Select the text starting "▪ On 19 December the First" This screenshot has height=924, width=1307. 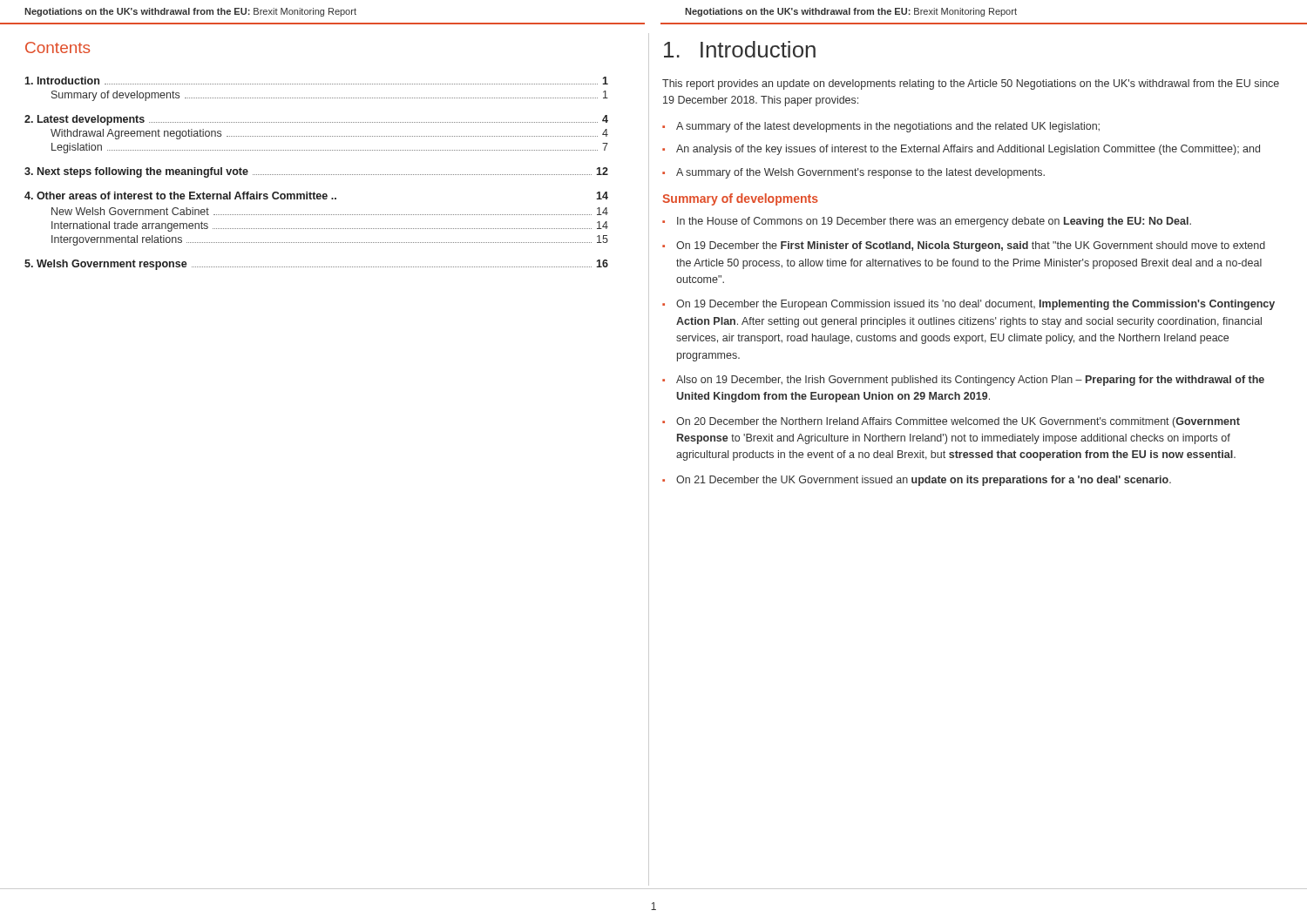[964, 262]
